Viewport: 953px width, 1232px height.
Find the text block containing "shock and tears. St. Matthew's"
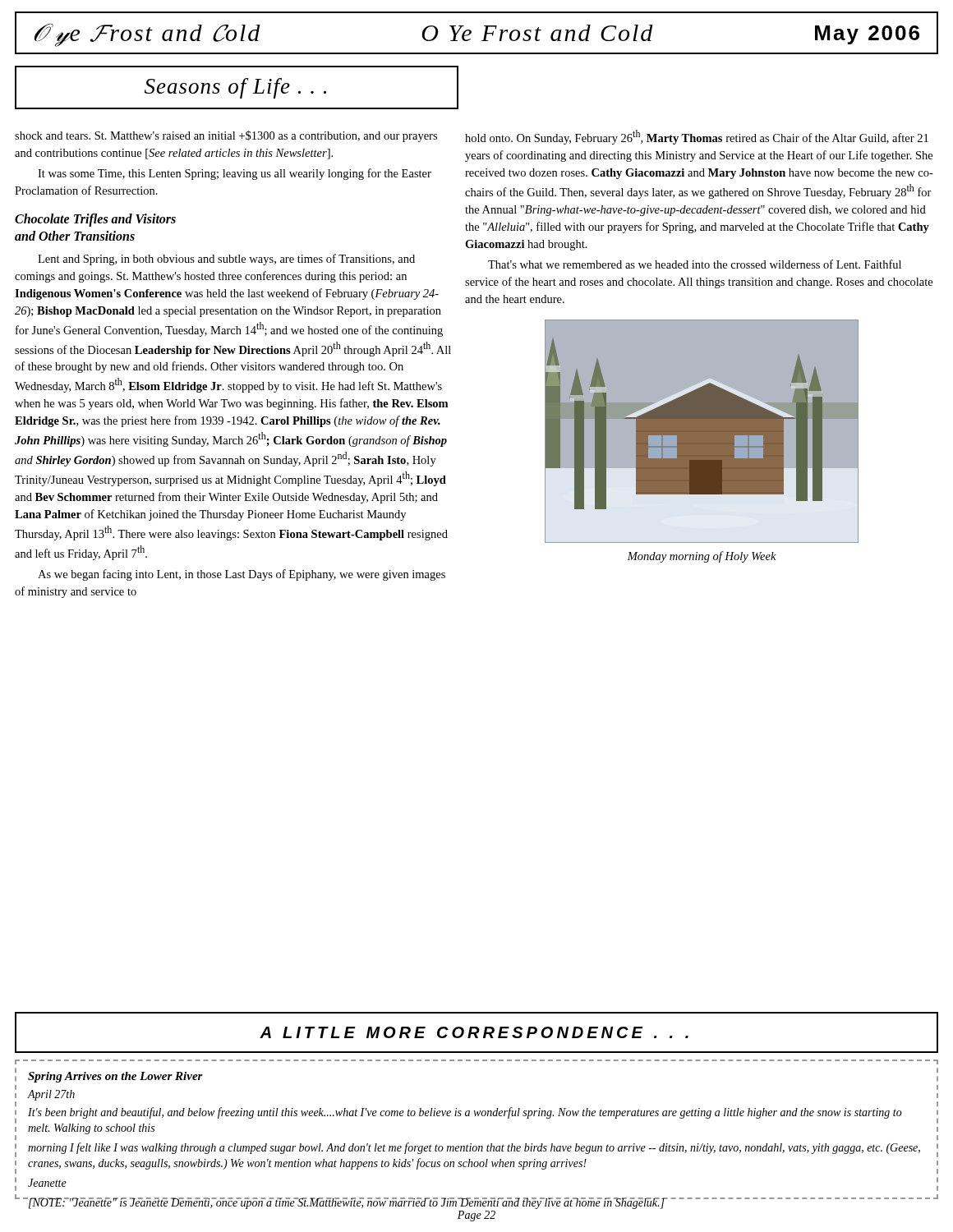(233, 163)
